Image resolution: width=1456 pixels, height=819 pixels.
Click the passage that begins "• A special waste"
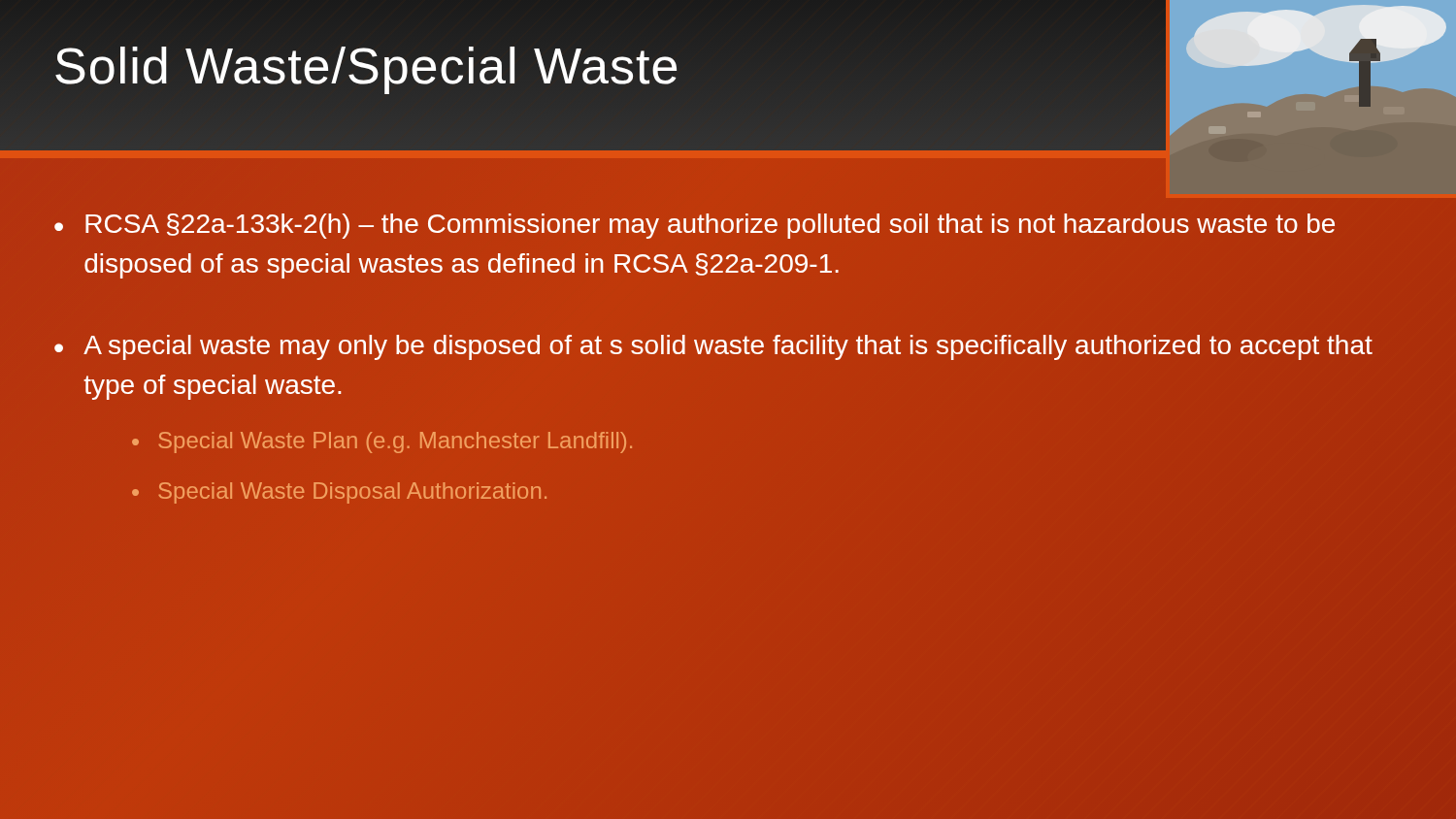click(x=723, y=365)
